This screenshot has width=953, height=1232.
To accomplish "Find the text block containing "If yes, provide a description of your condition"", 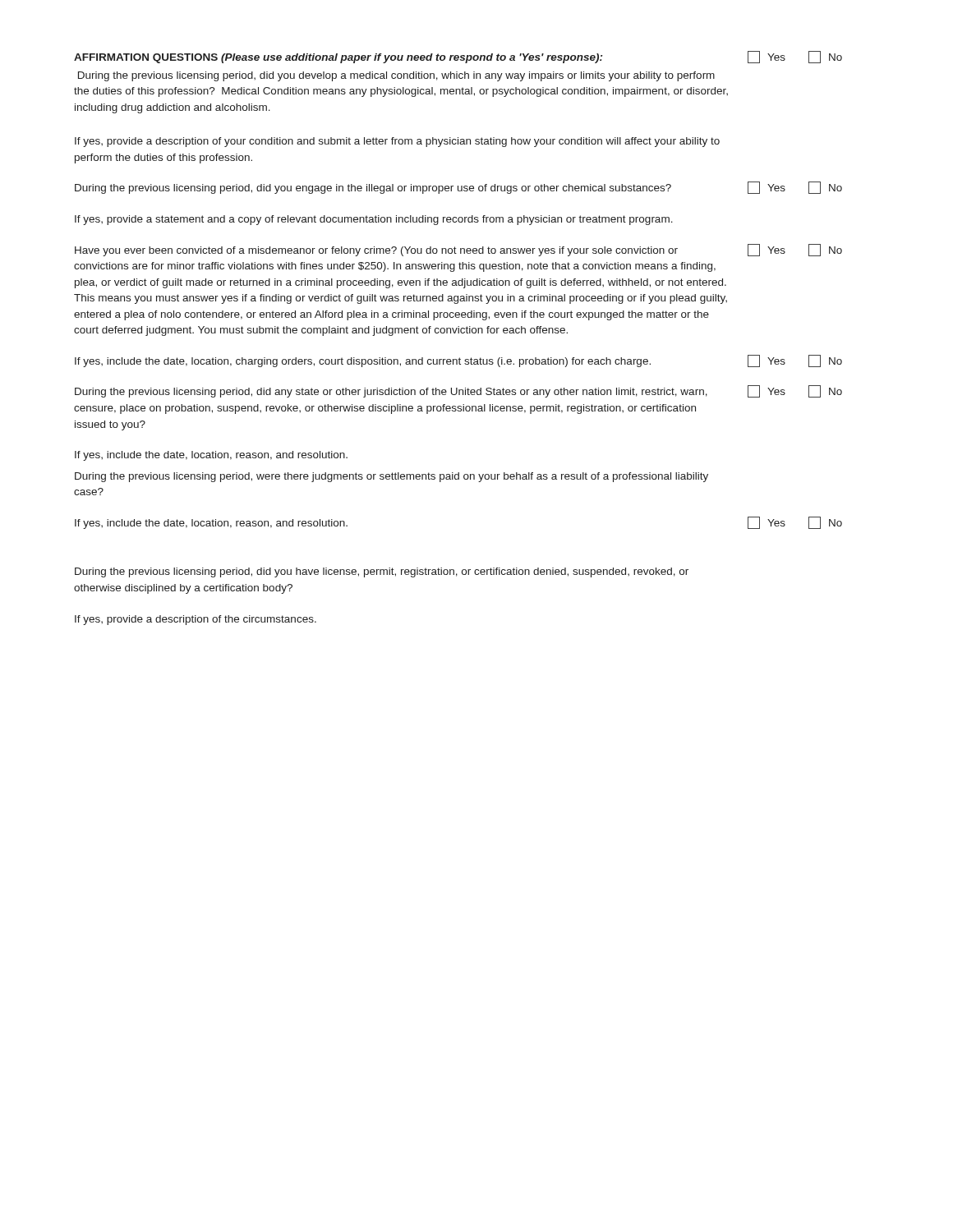I will (x=397, y=149).
